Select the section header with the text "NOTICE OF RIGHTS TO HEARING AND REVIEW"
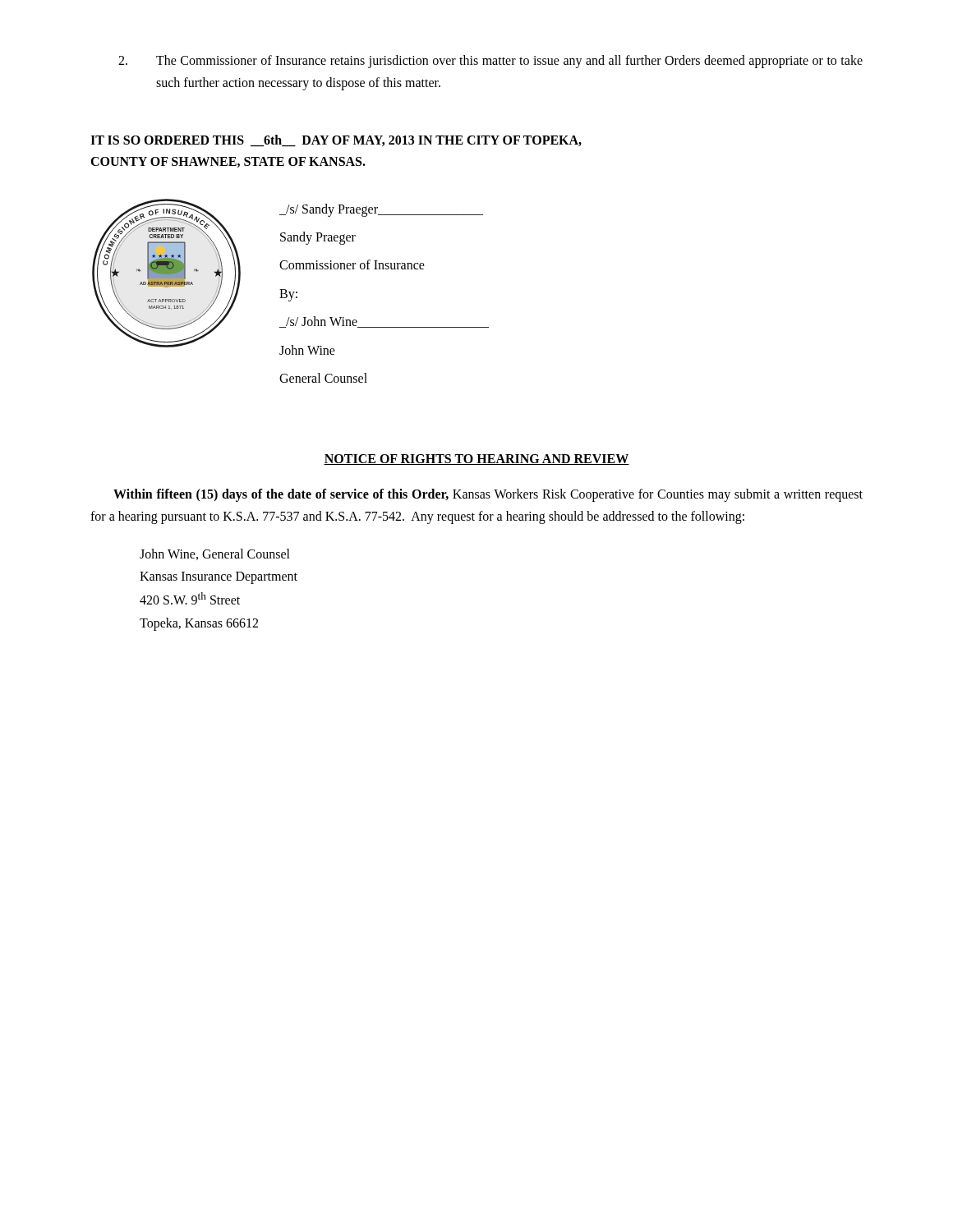Screen dimensions: 1232x953 [x=476, y=459]
